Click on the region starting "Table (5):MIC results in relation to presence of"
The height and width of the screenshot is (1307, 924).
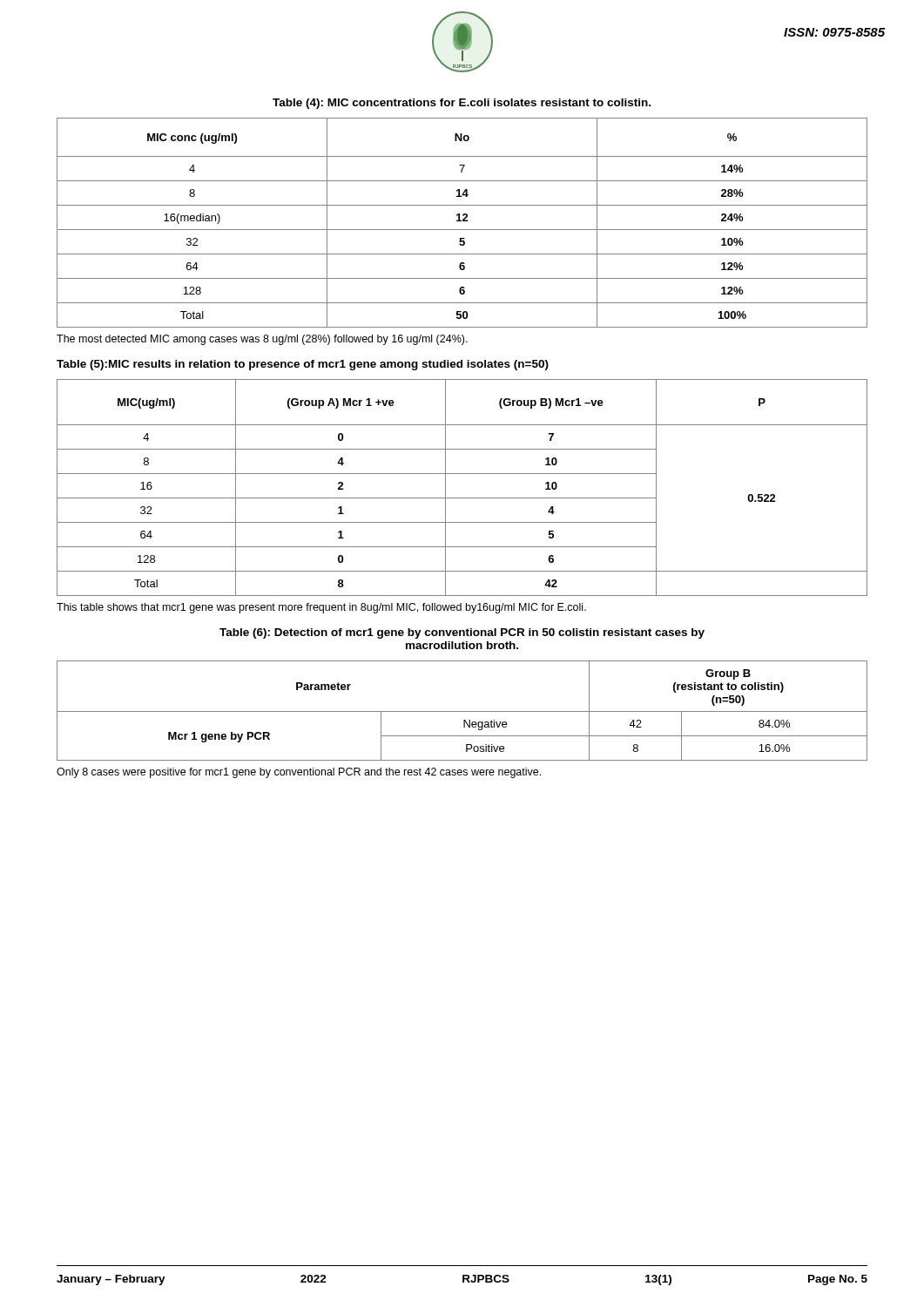[303, 364]
